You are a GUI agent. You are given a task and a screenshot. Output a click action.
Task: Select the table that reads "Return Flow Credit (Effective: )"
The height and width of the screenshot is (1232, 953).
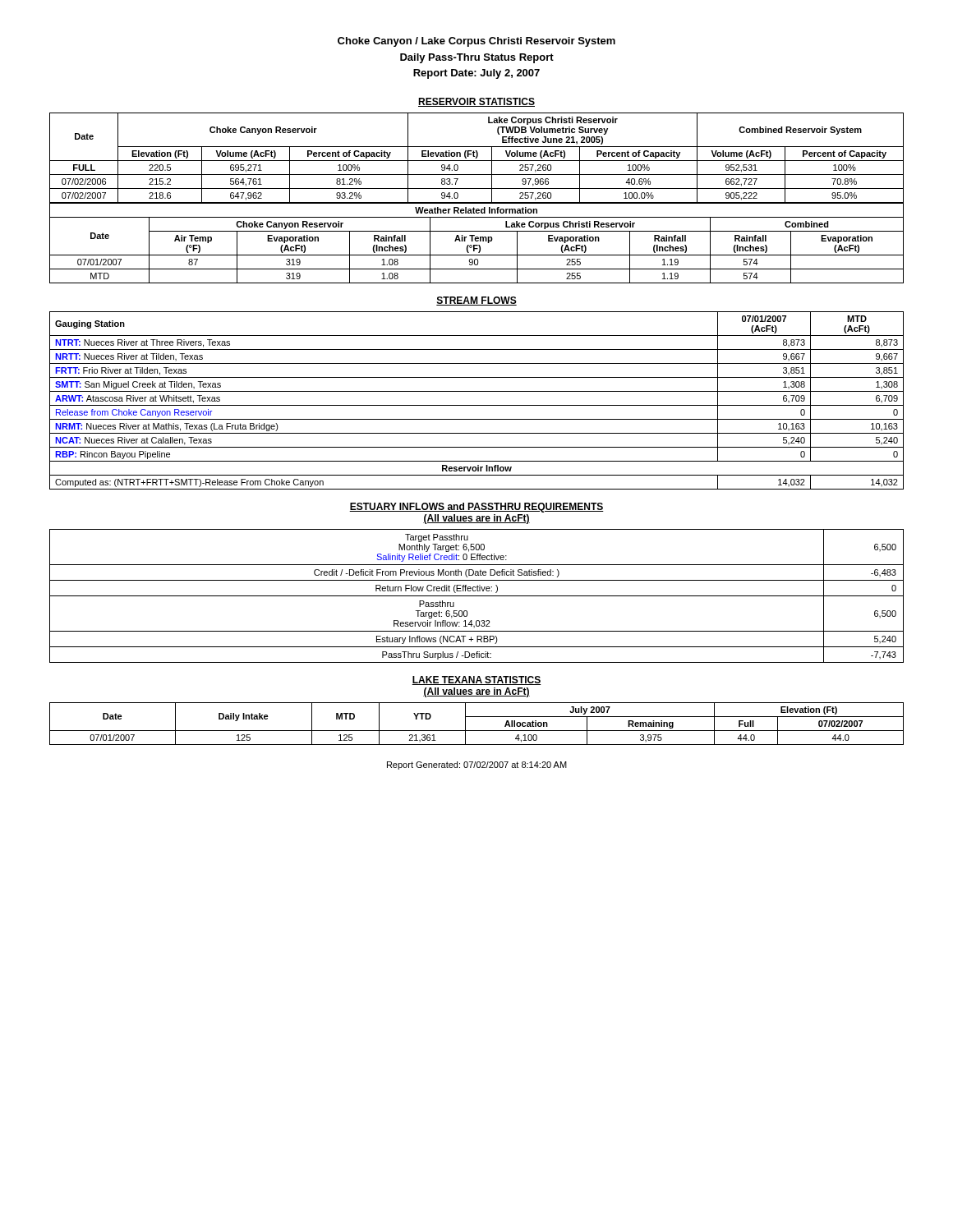click(x=476, y=595)
